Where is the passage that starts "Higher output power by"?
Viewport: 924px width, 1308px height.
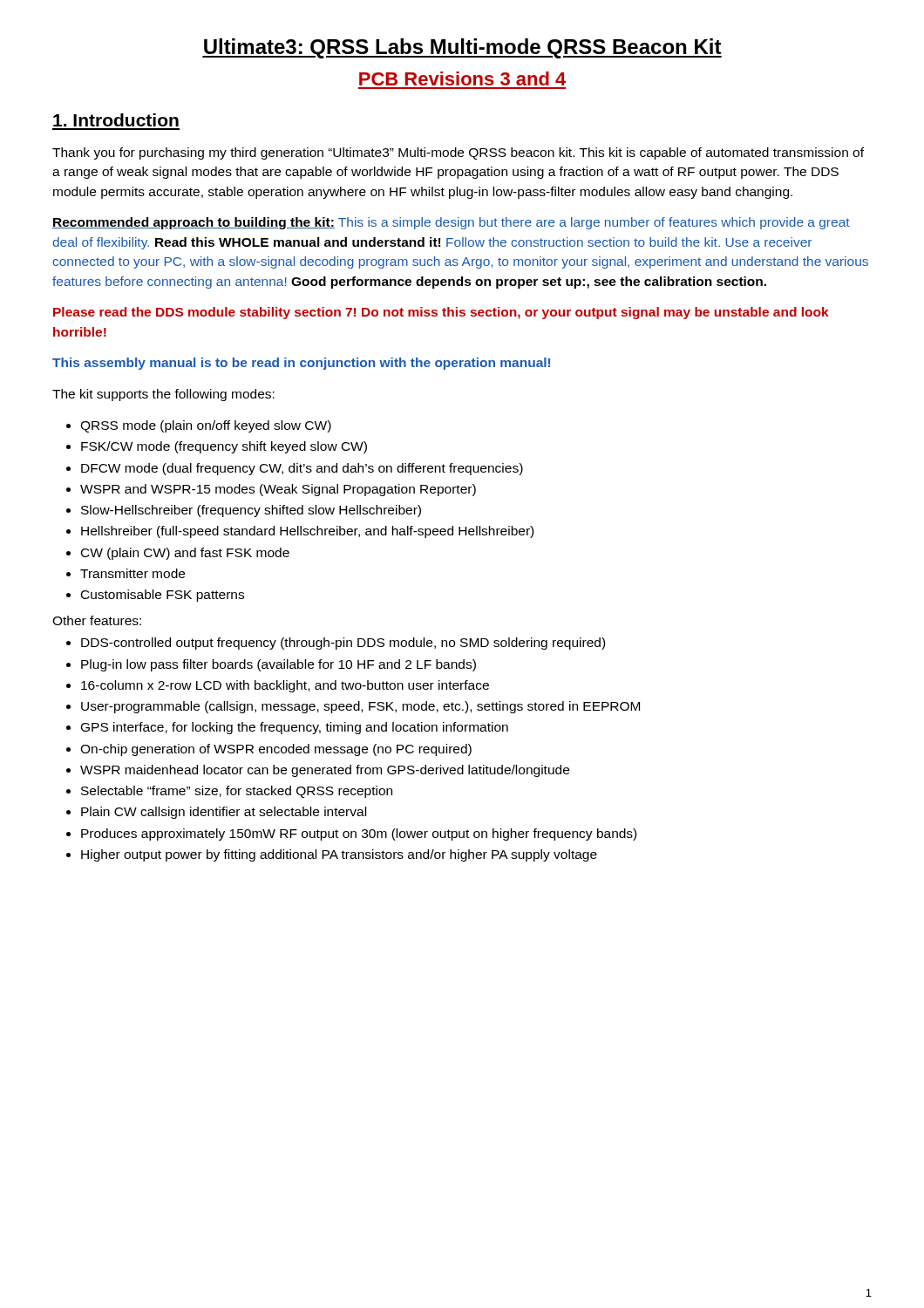339,854
